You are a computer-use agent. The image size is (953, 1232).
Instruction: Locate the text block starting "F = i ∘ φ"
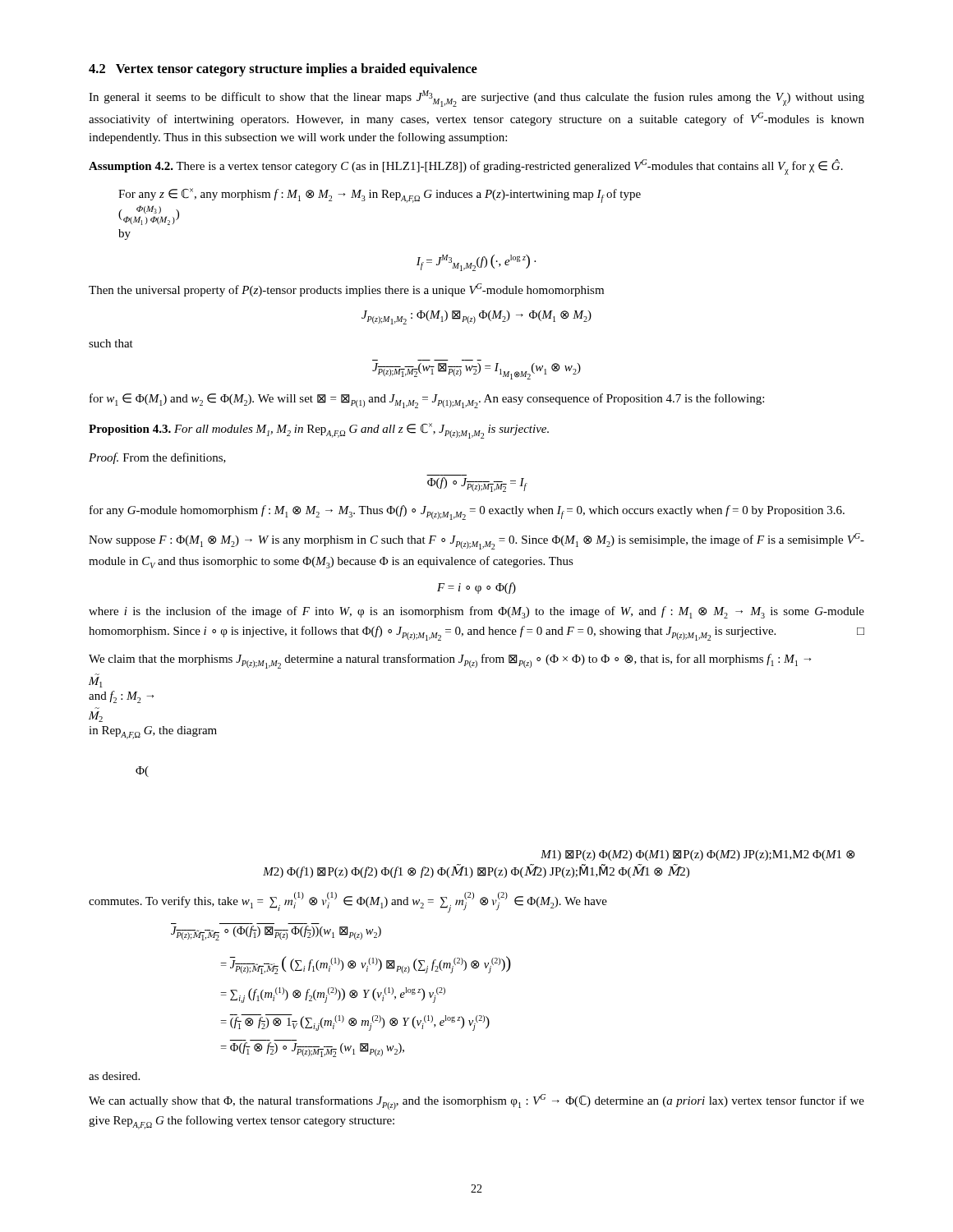[476, 587]
